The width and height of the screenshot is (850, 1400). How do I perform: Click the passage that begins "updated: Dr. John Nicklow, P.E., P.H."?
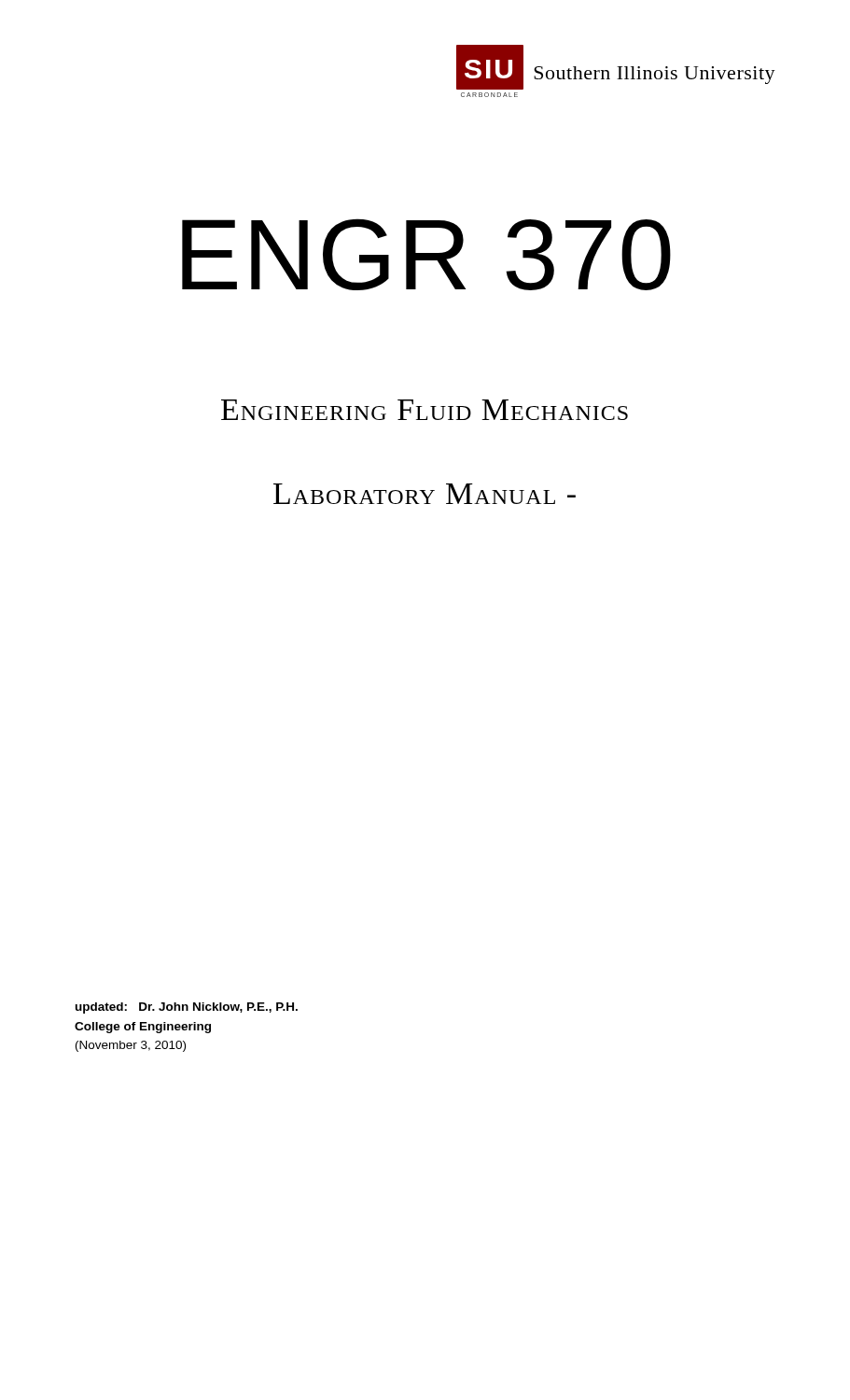[187, 1026]
